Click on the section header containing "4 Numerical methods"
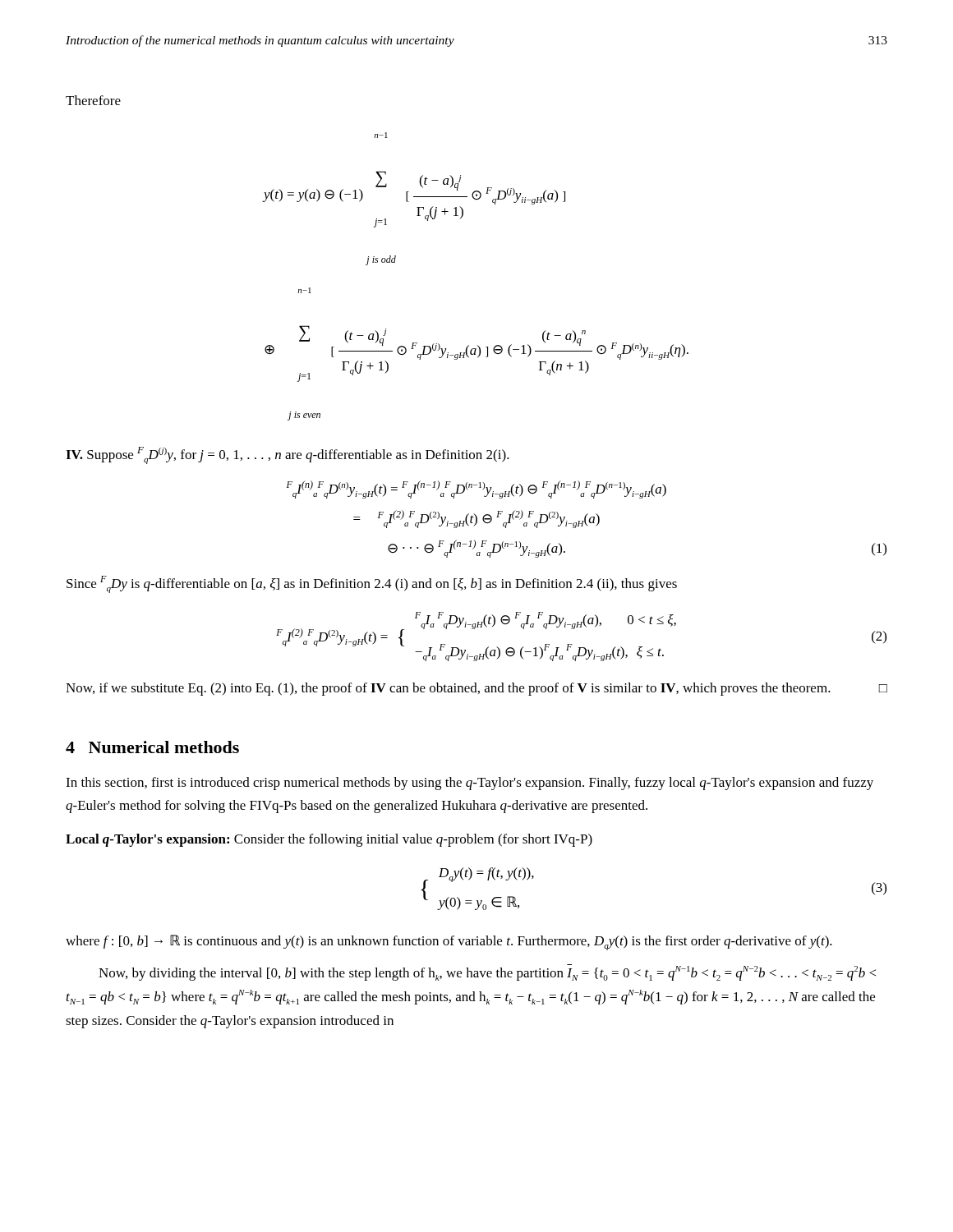 coord(153,747)
